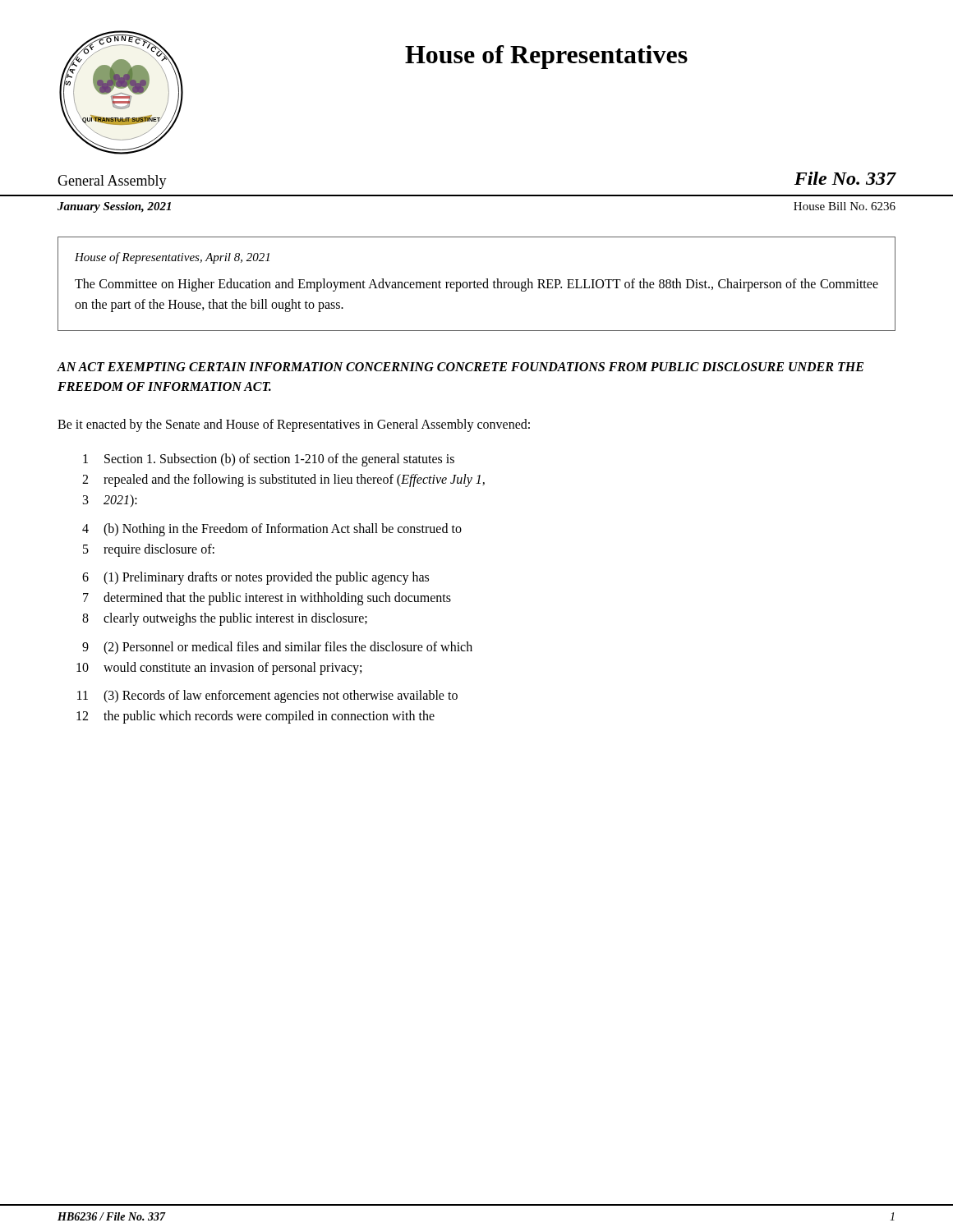Viewport: 953px width, 1232px height.
Task: Locate the region starting "House of Representatives, April"
Action: [476, 283]
